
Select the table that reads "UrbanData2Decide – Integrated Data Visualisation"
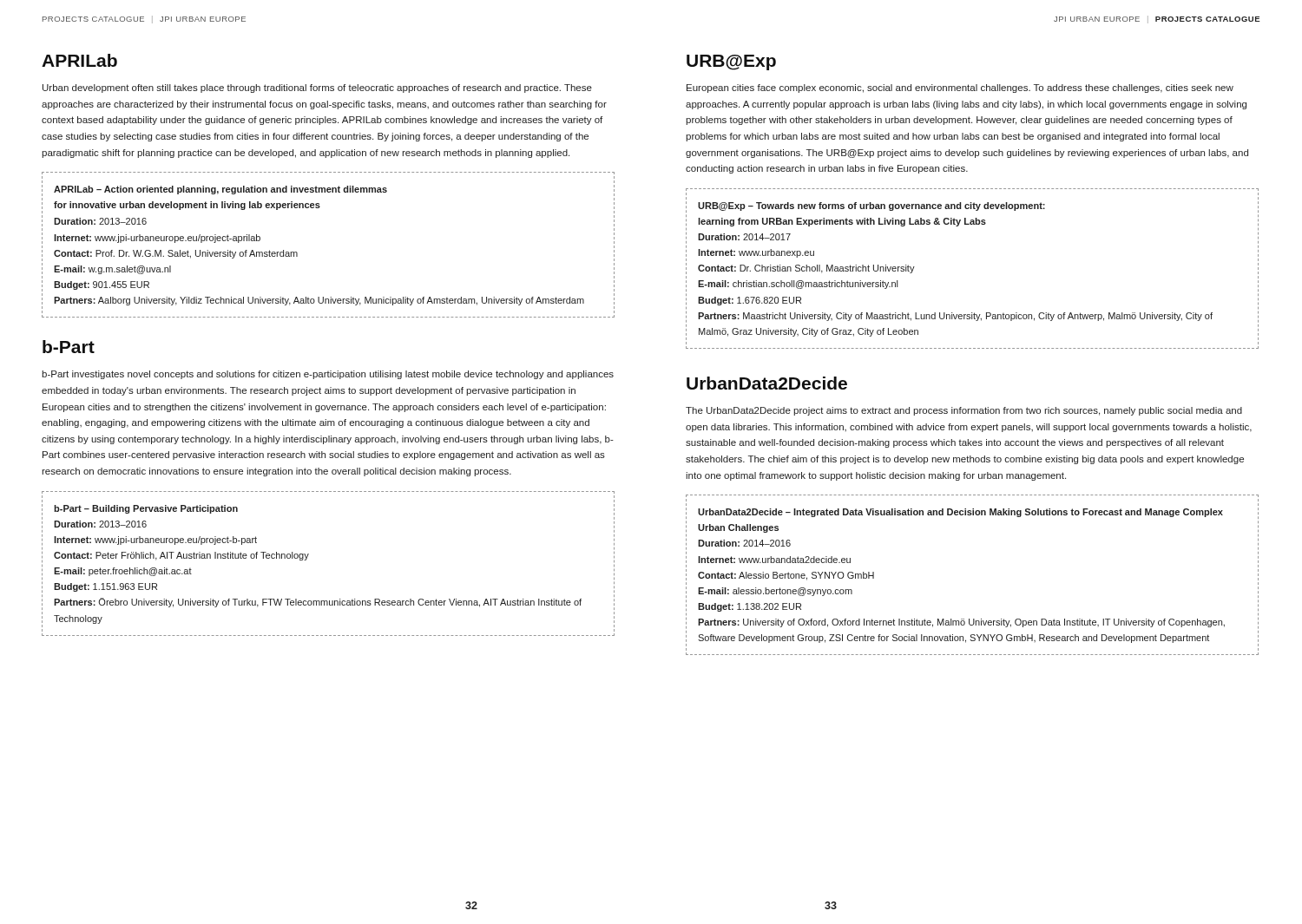tap(972, 575)
